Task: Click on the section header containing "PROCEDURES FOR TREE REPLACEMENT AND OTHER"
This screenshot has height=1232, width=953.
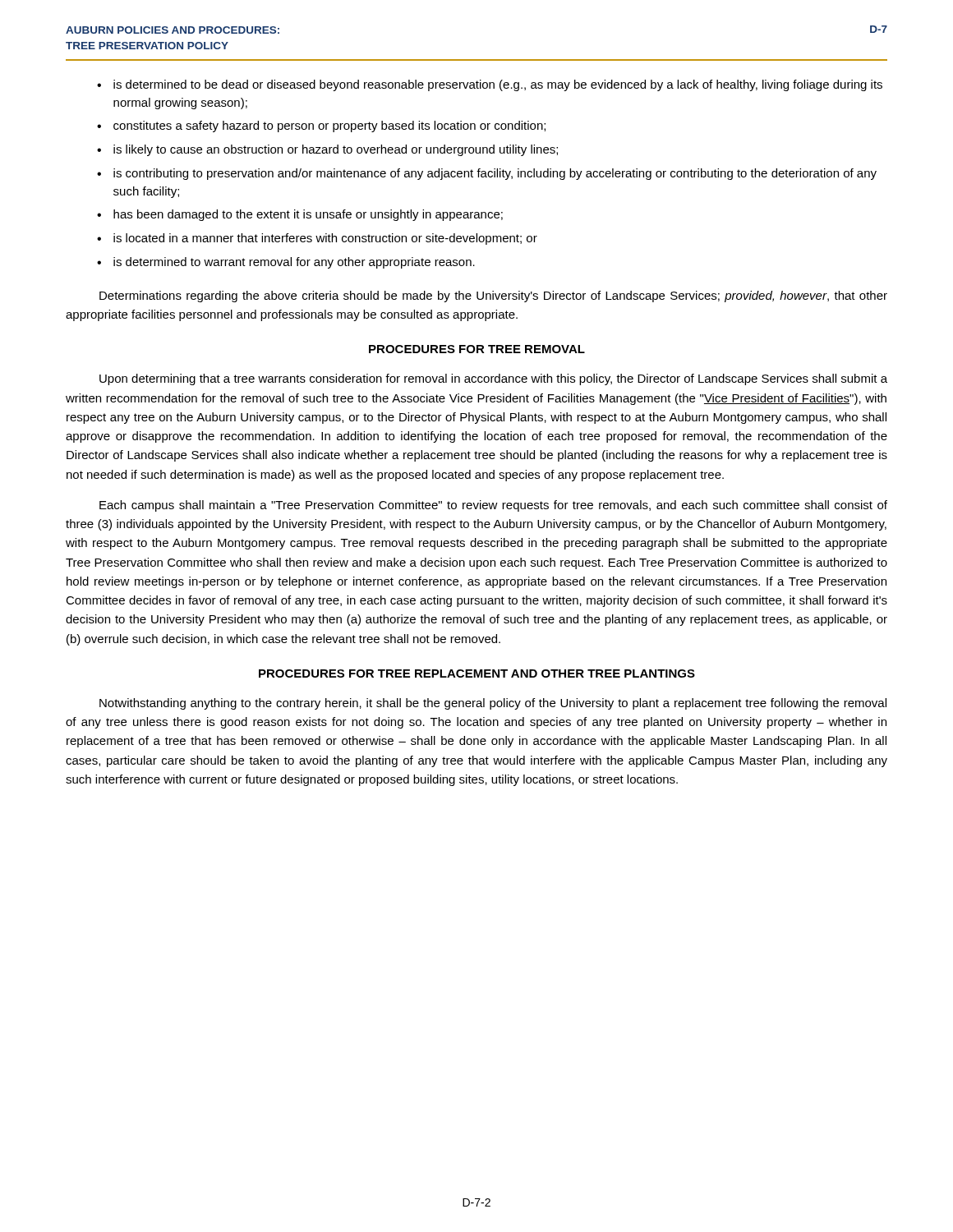Action: point(476,673)
